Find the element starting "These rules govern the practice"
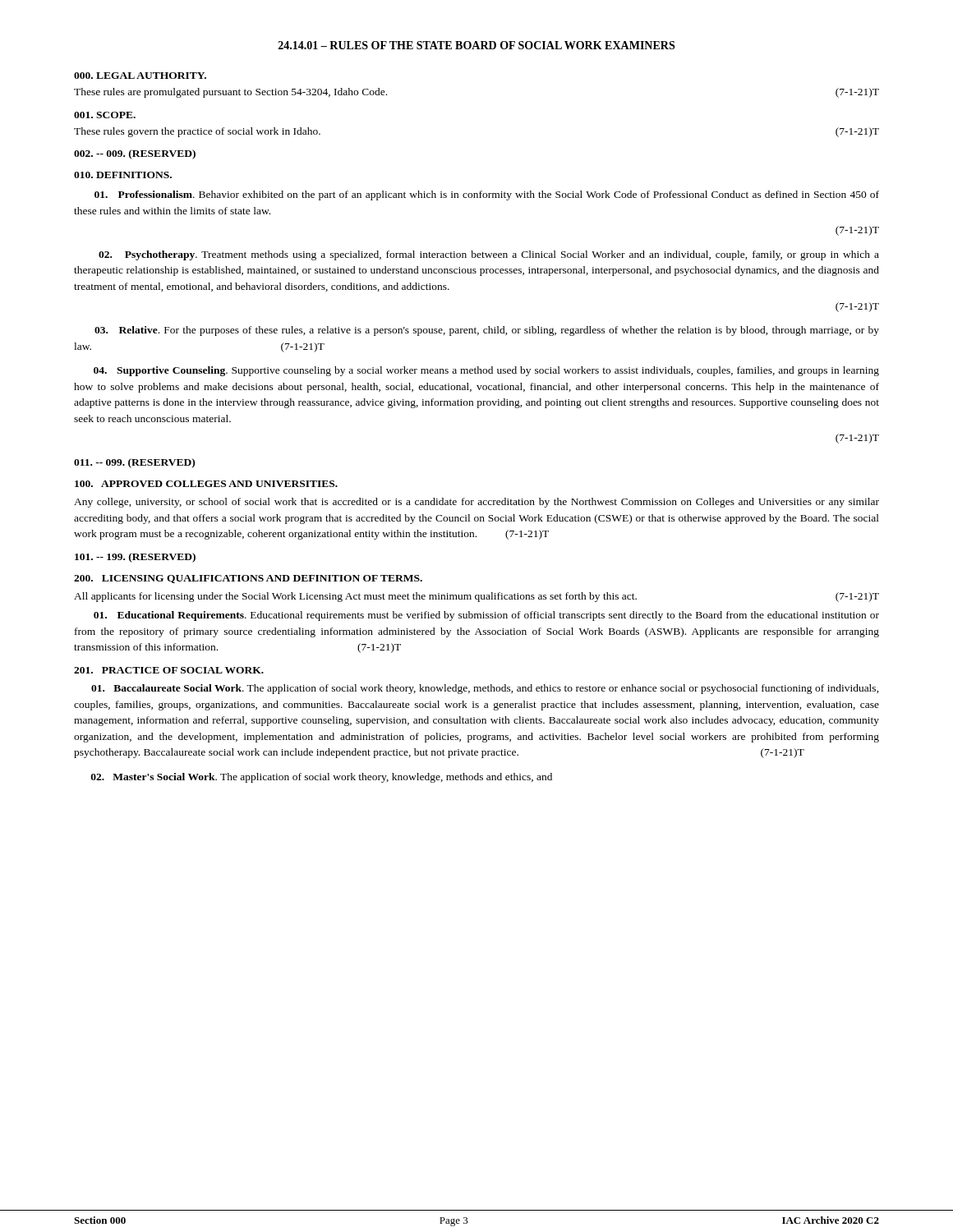Viewport: 953px width, 1232px height. (193, 132)
